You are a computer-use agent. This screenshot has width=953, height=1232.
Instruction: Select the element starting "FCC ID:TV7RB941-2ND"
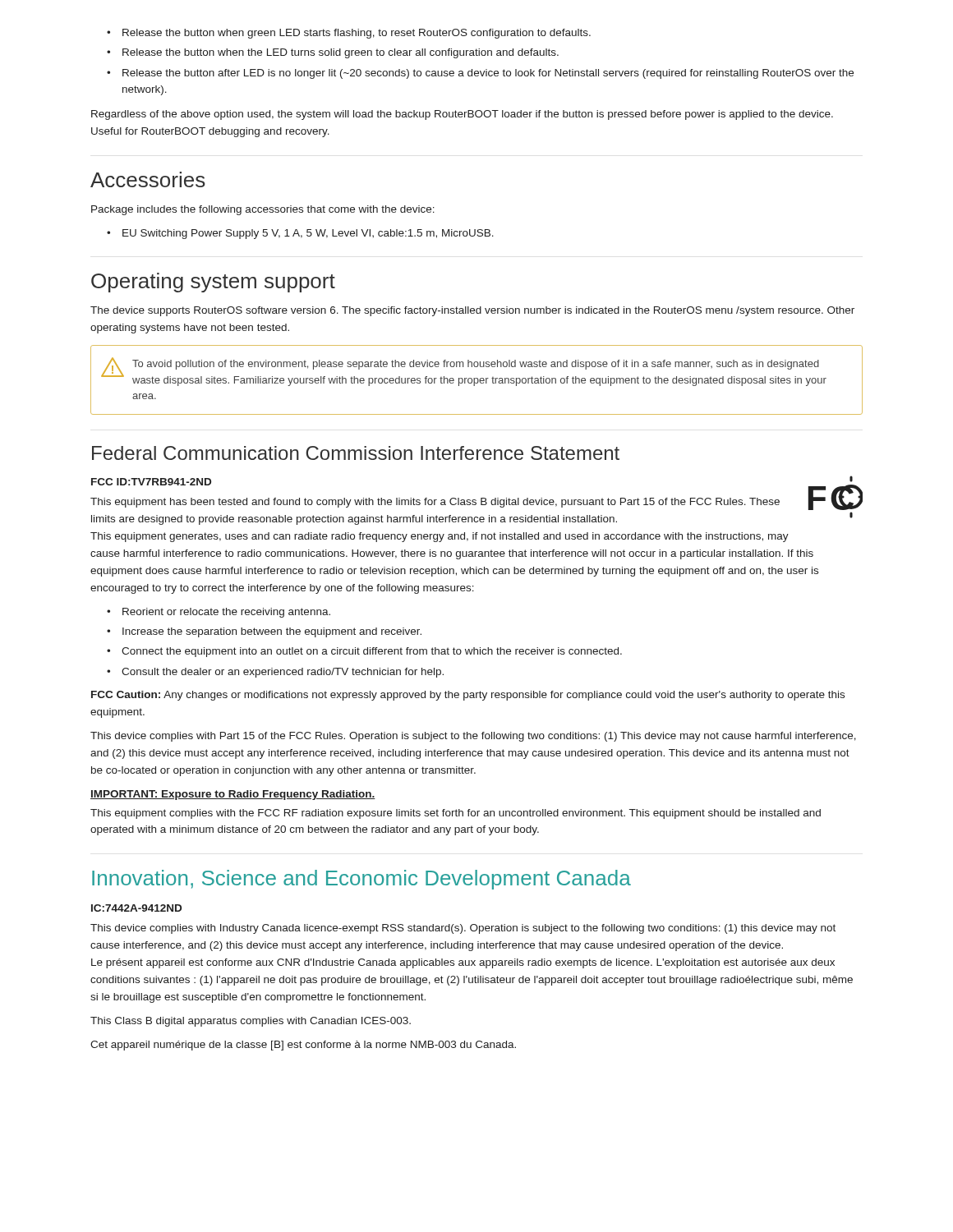(151, 481)
